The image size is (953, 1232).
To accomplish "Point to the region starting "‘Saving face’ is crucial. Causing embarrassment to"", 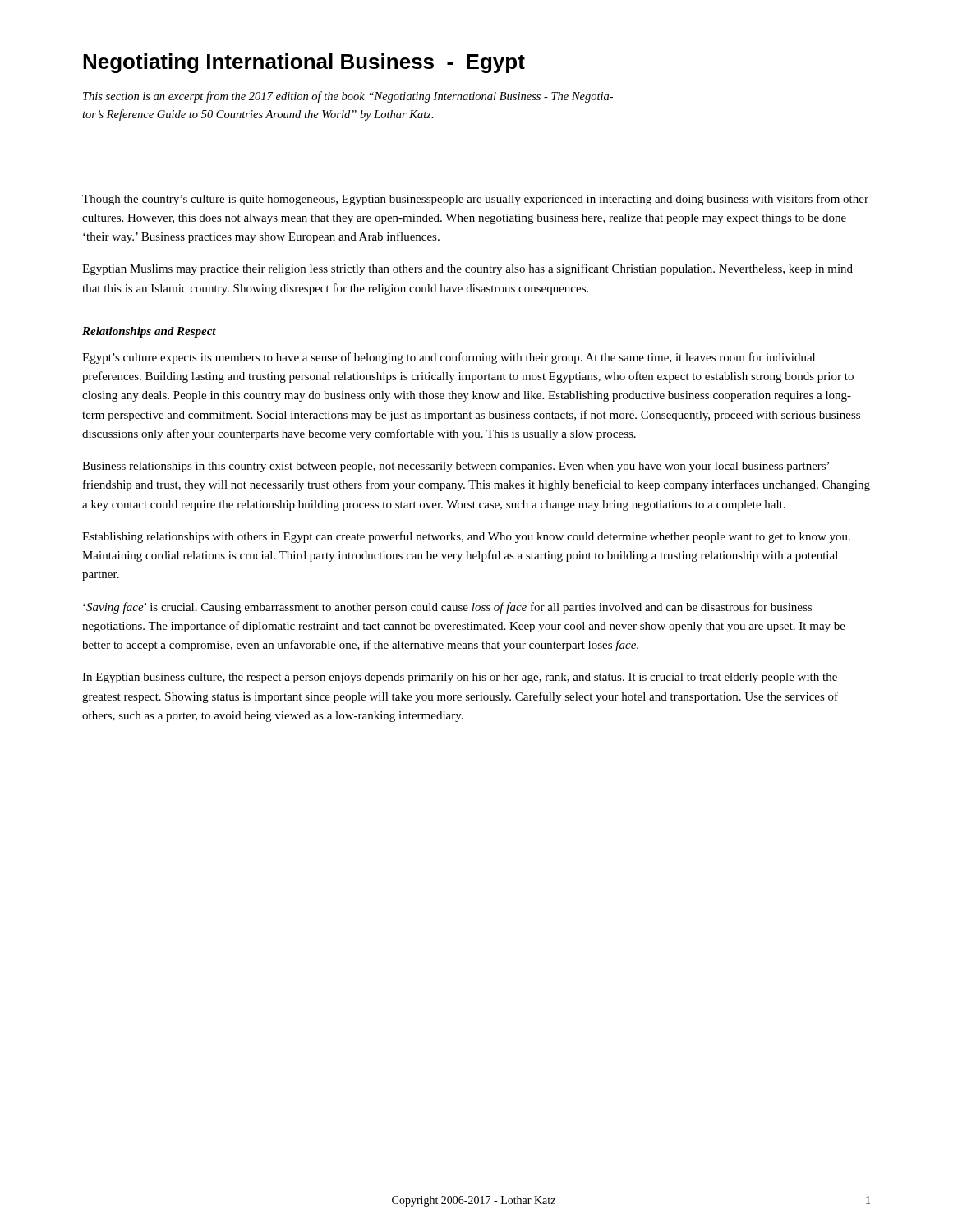I will click(x=464, y=626).
